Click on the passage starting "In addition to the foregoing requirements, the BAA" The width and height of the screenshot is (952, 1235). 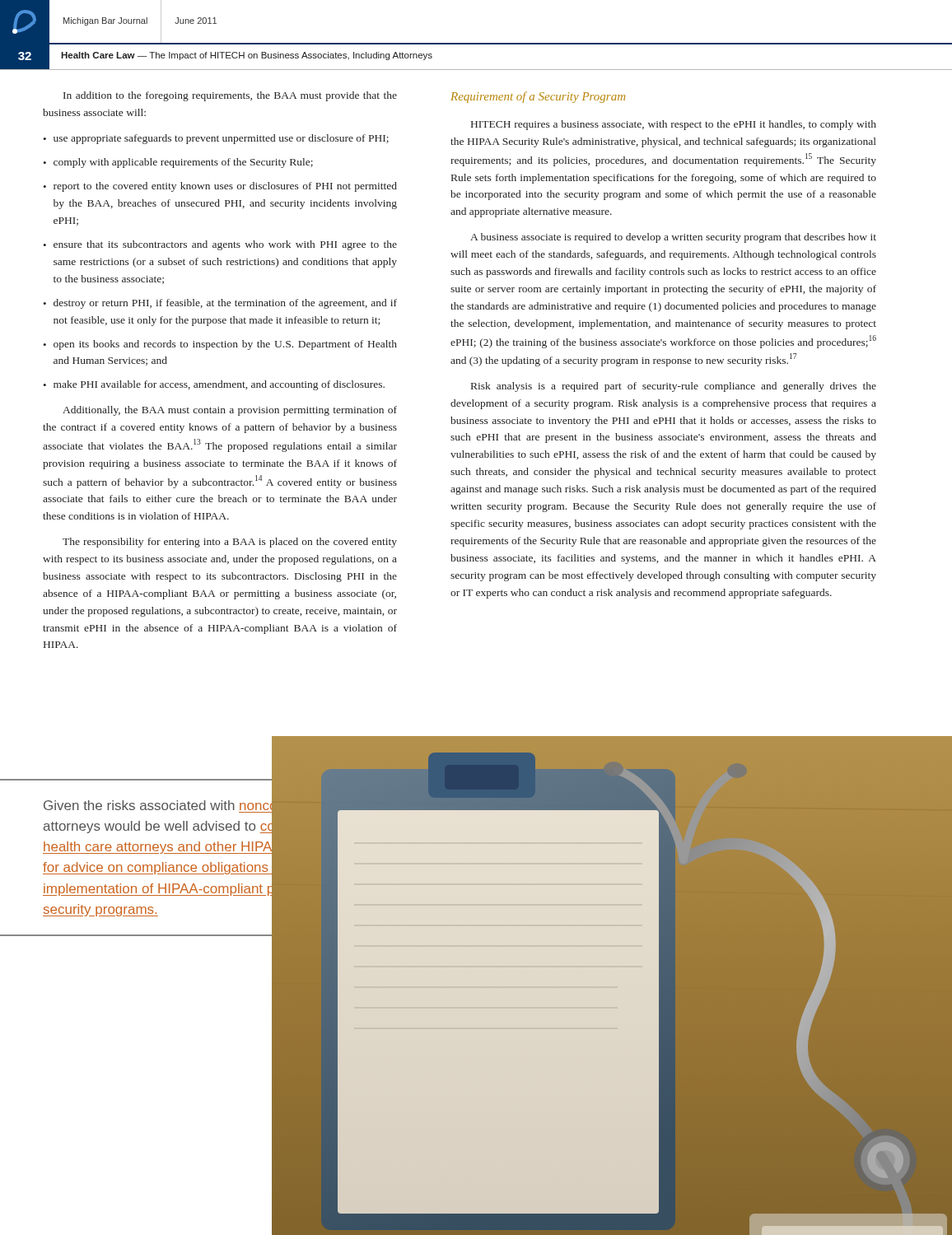[220, 105]
